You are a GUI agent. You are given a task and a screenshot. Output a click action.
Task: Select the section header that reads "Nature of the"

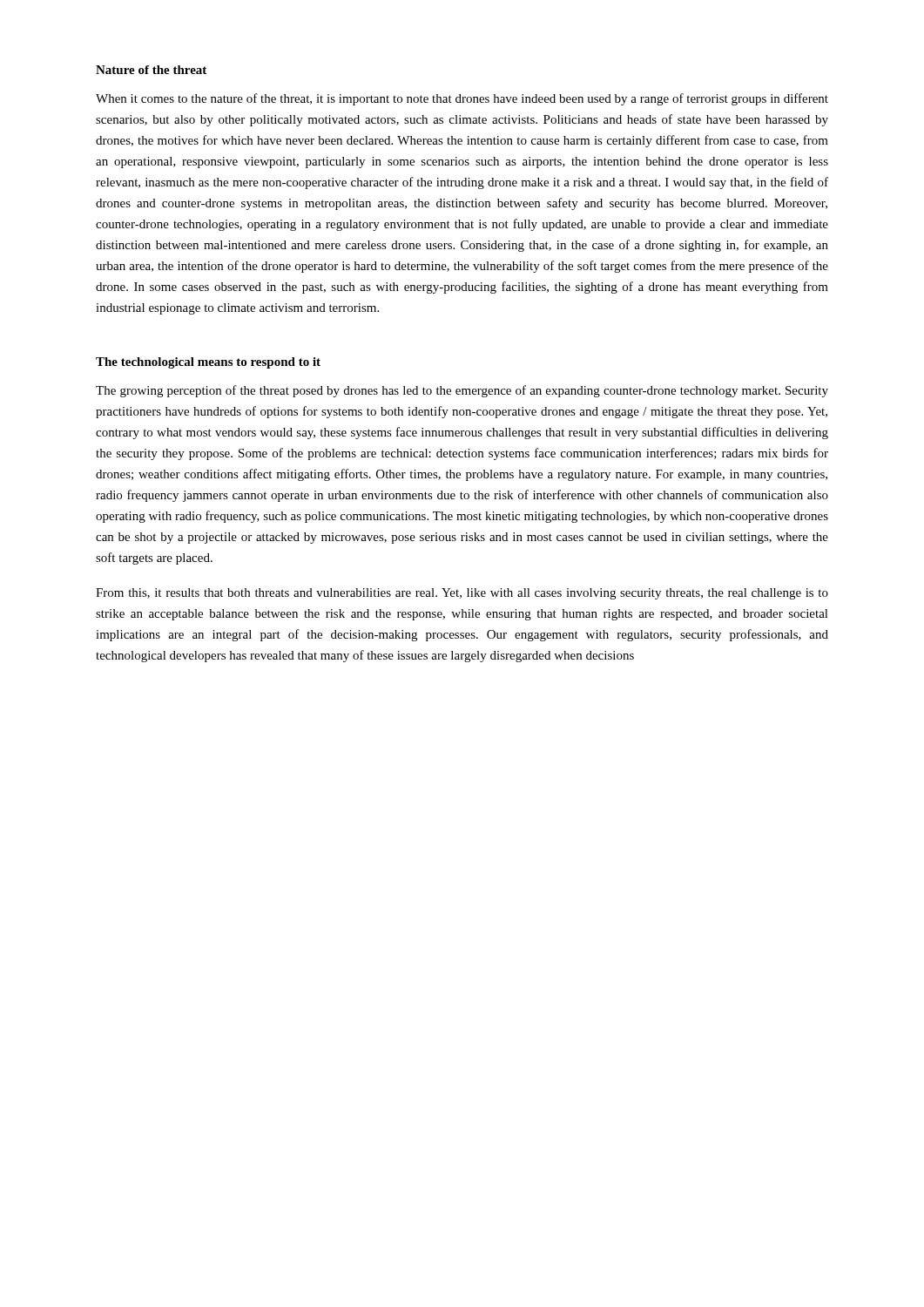click(x=151, y=70)
